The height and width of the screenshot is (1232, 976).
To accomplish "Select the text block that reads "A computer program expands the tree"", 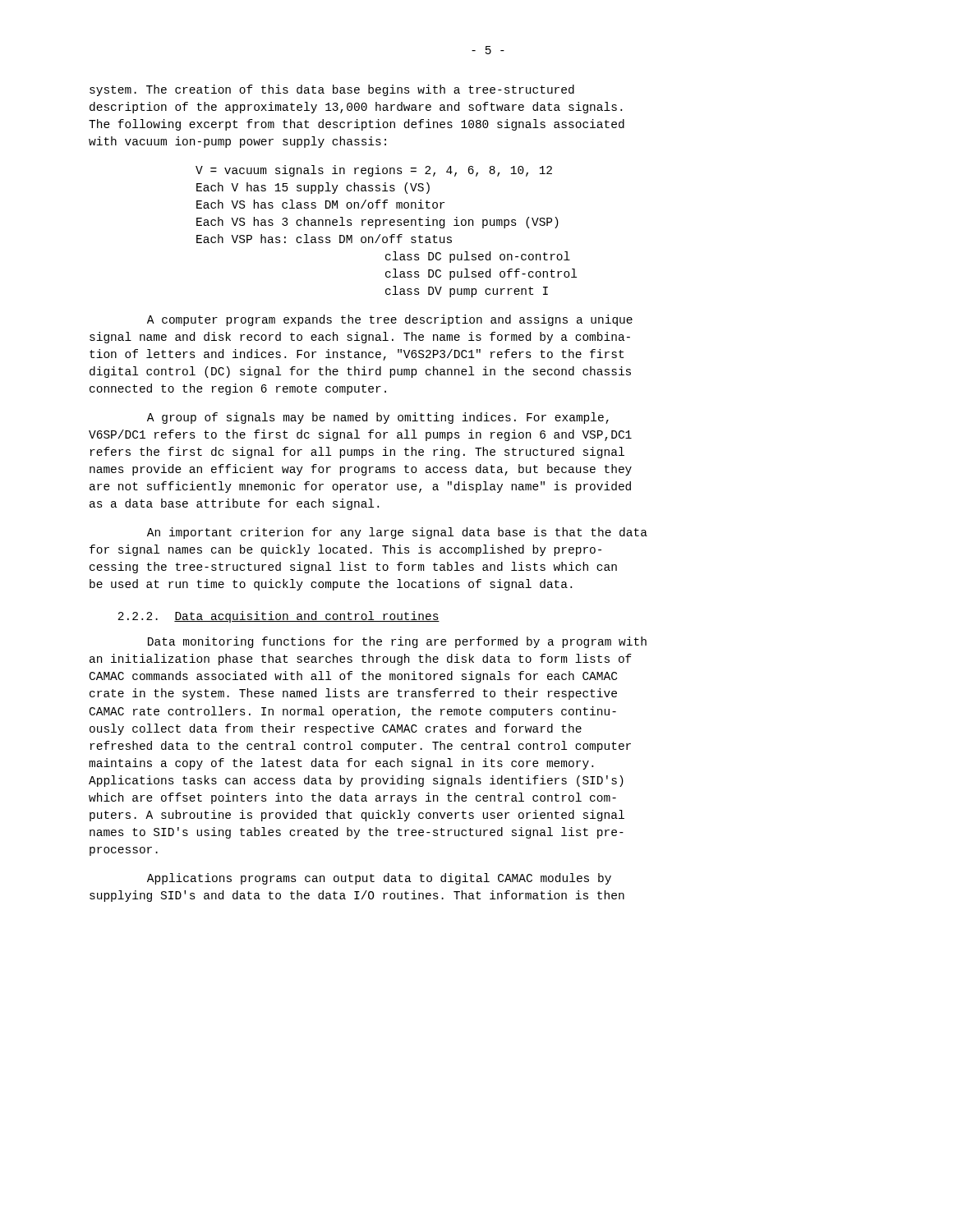I will pyautogui.click(x=361, y=355).
